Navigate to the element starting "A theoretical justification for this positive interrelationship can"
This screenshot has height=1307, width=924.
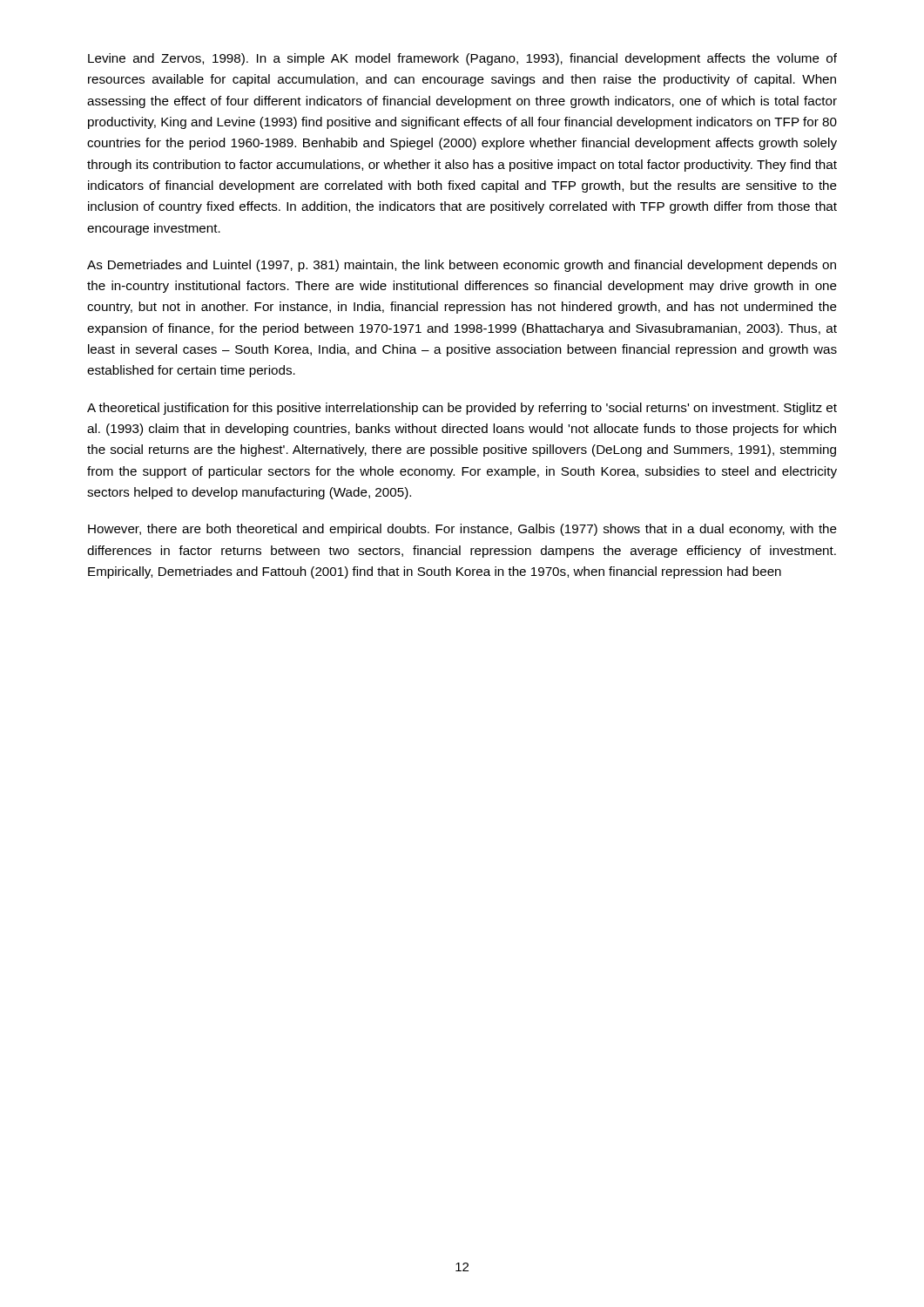coord(462,450)
